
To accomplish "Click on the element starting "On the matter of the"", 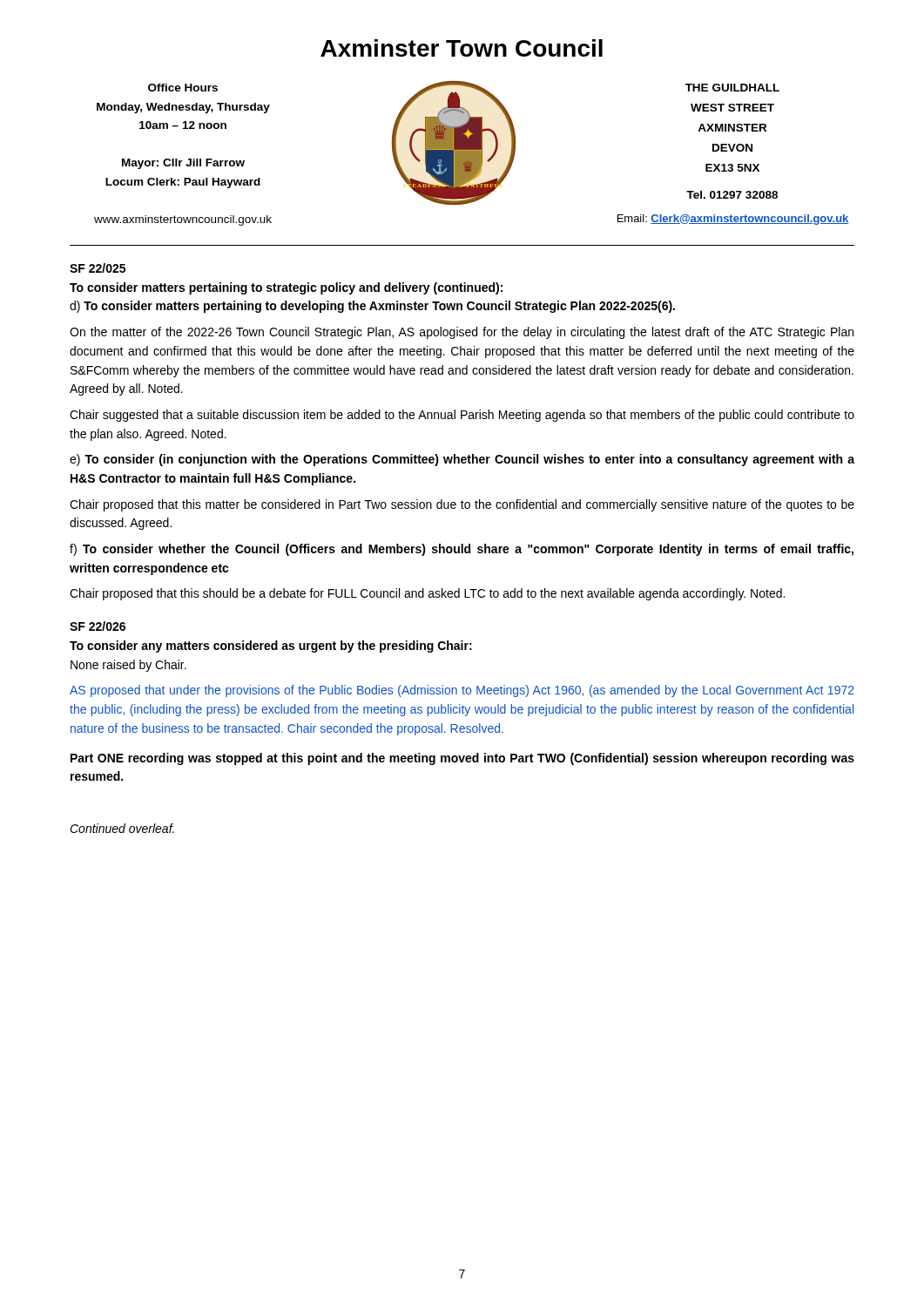I will (462, 360).
